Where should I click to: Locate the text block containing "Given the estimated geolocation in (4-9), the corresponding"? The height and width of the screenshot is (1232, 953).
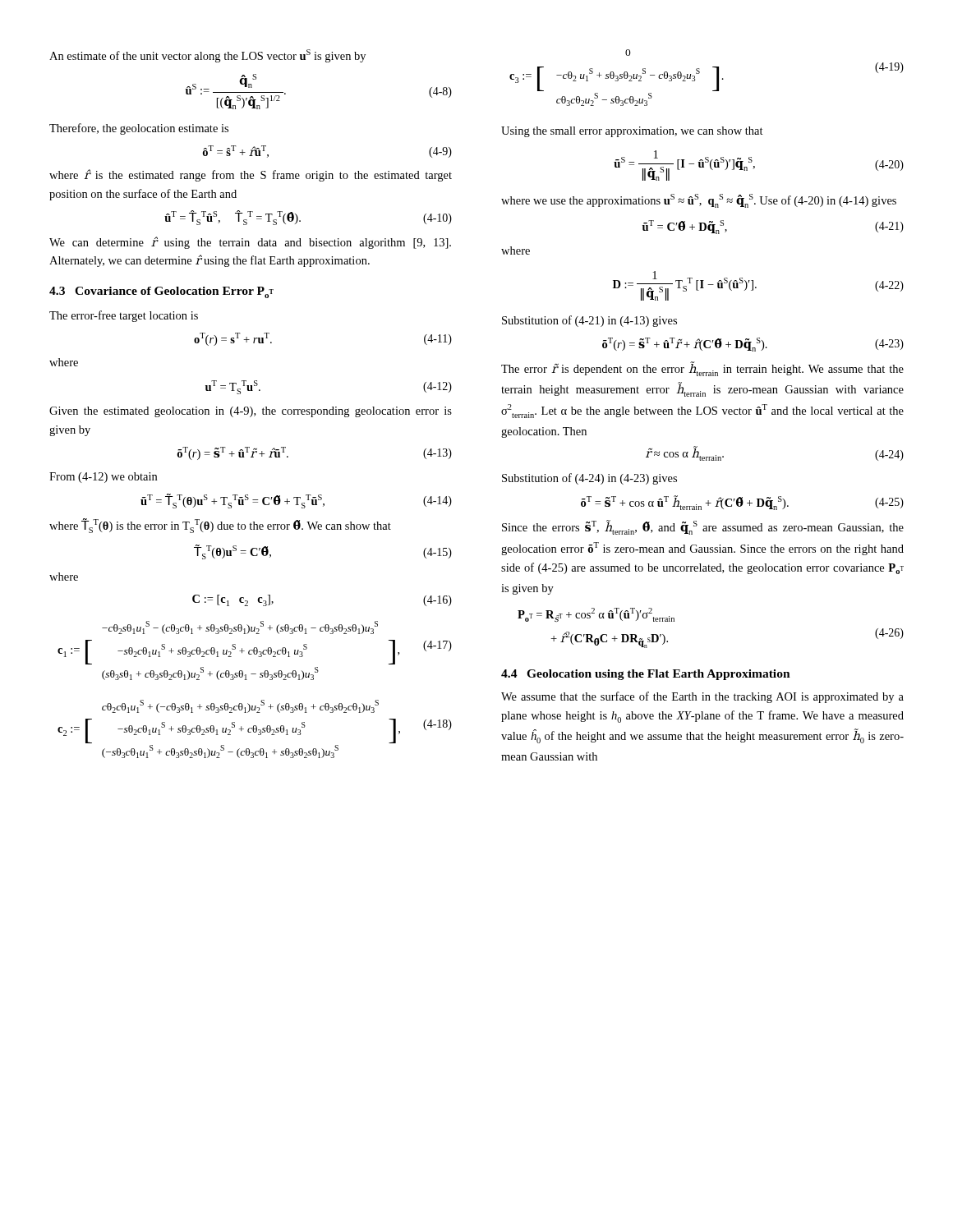251,420
